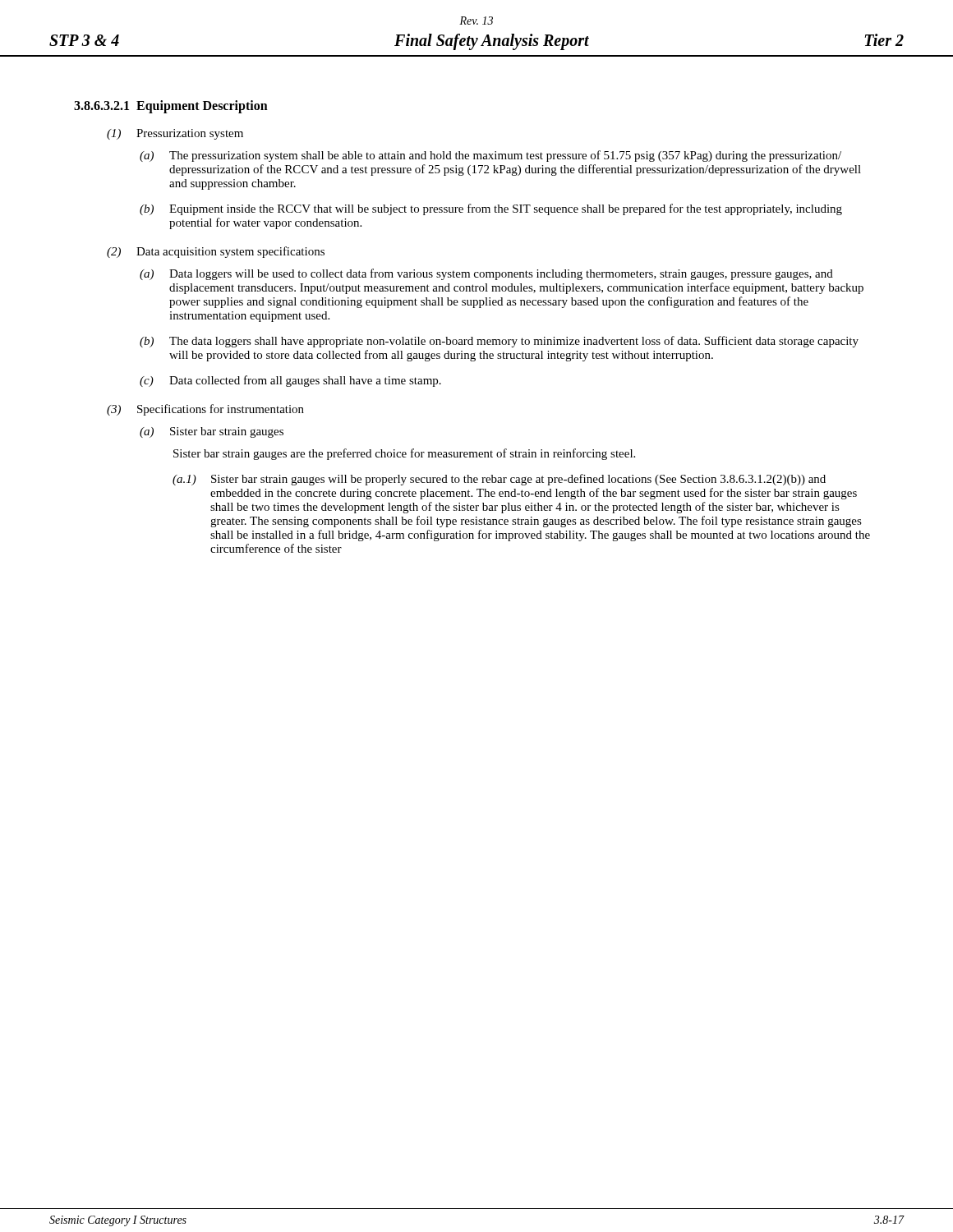This screenshot has width=953, height=1232.
Task: Find "(3) Specifications for instrumentation" on this page
Action: pos(205,410)
